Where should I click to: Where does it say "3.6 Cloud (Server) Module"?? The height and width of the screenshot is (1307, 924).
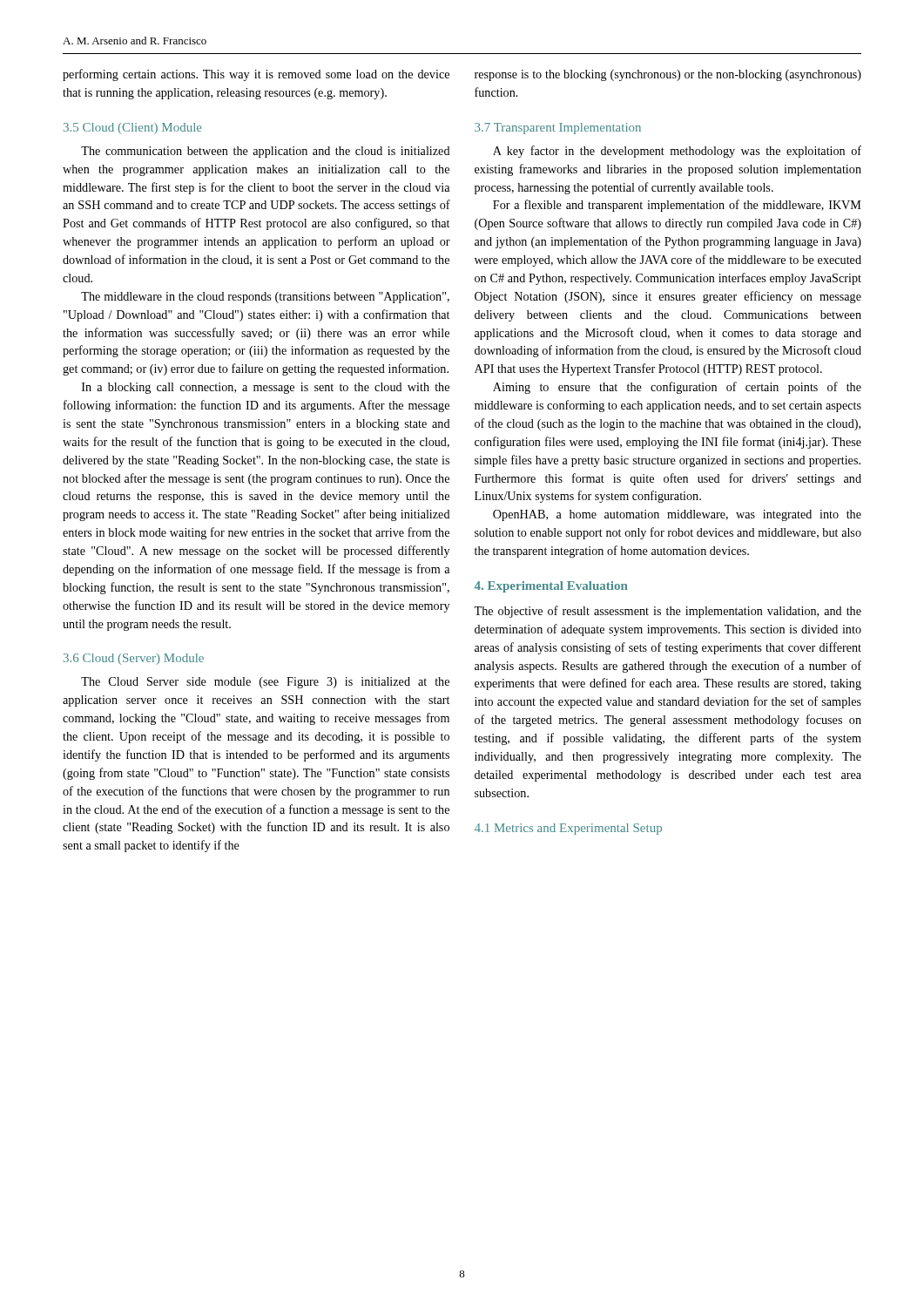pos(133,658)
